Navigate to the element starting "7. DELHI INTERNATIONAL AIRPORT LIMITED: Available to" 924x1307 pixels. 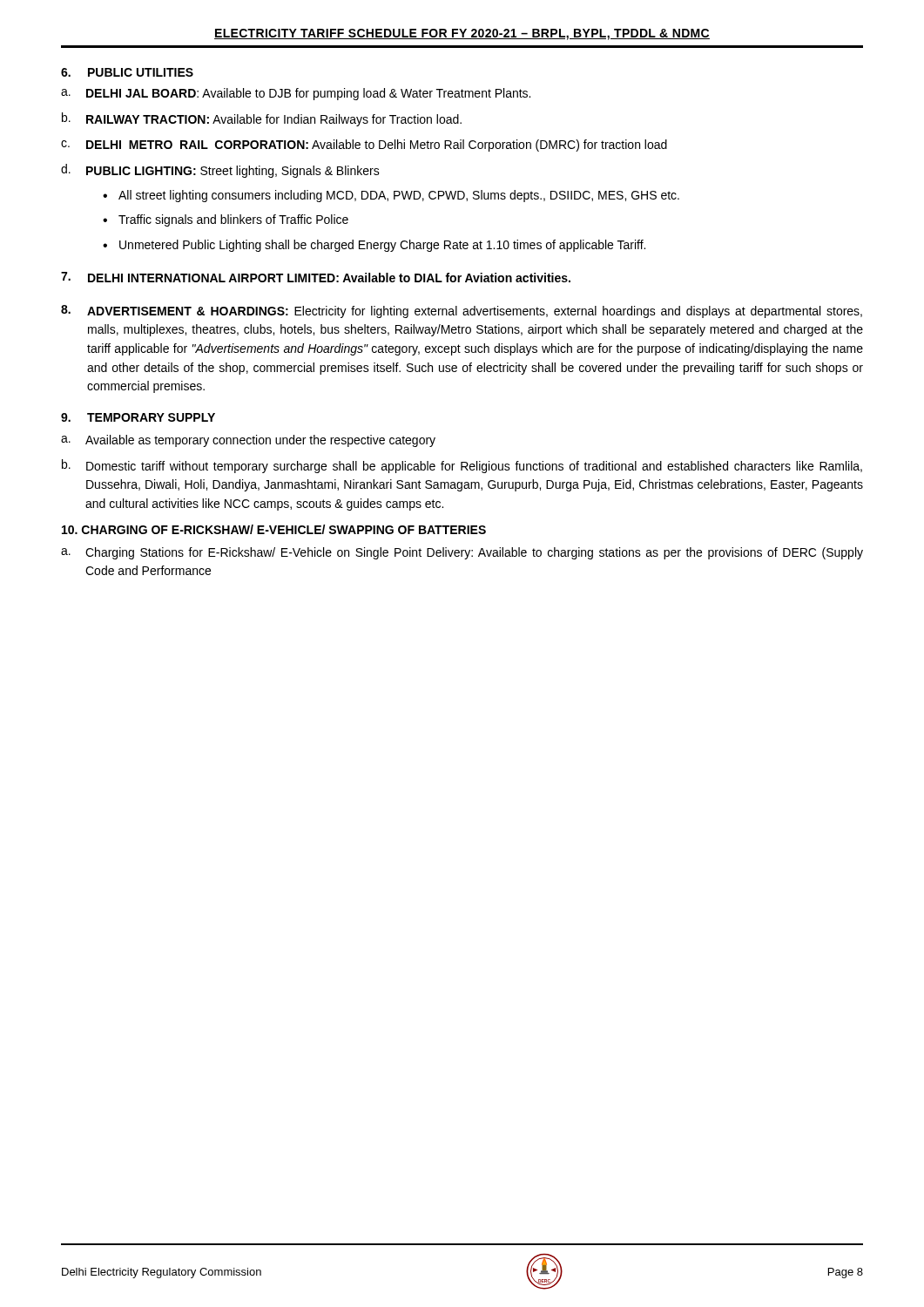462,279
